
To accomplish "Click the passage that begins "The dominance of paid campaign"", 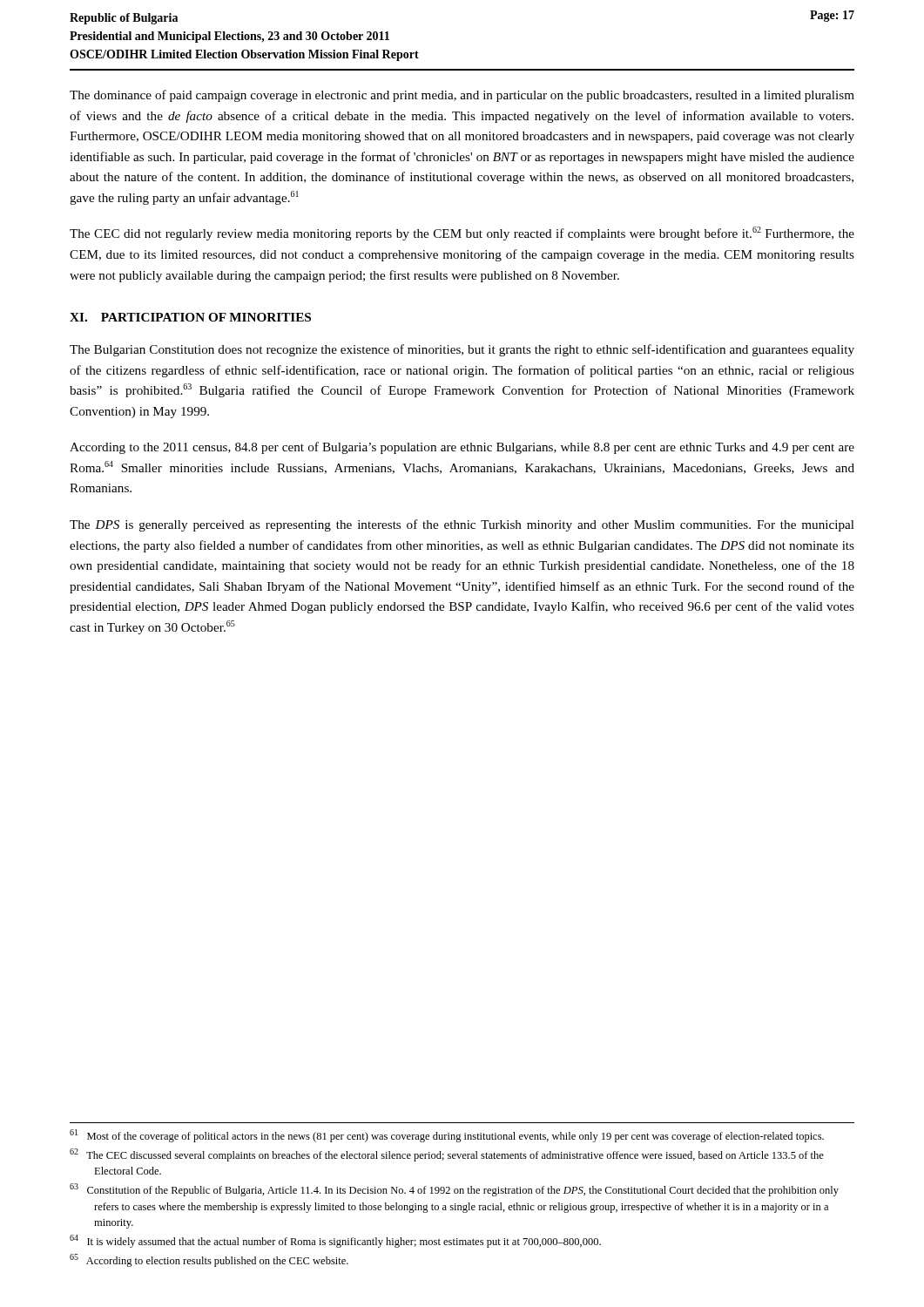I will (462, 146).
